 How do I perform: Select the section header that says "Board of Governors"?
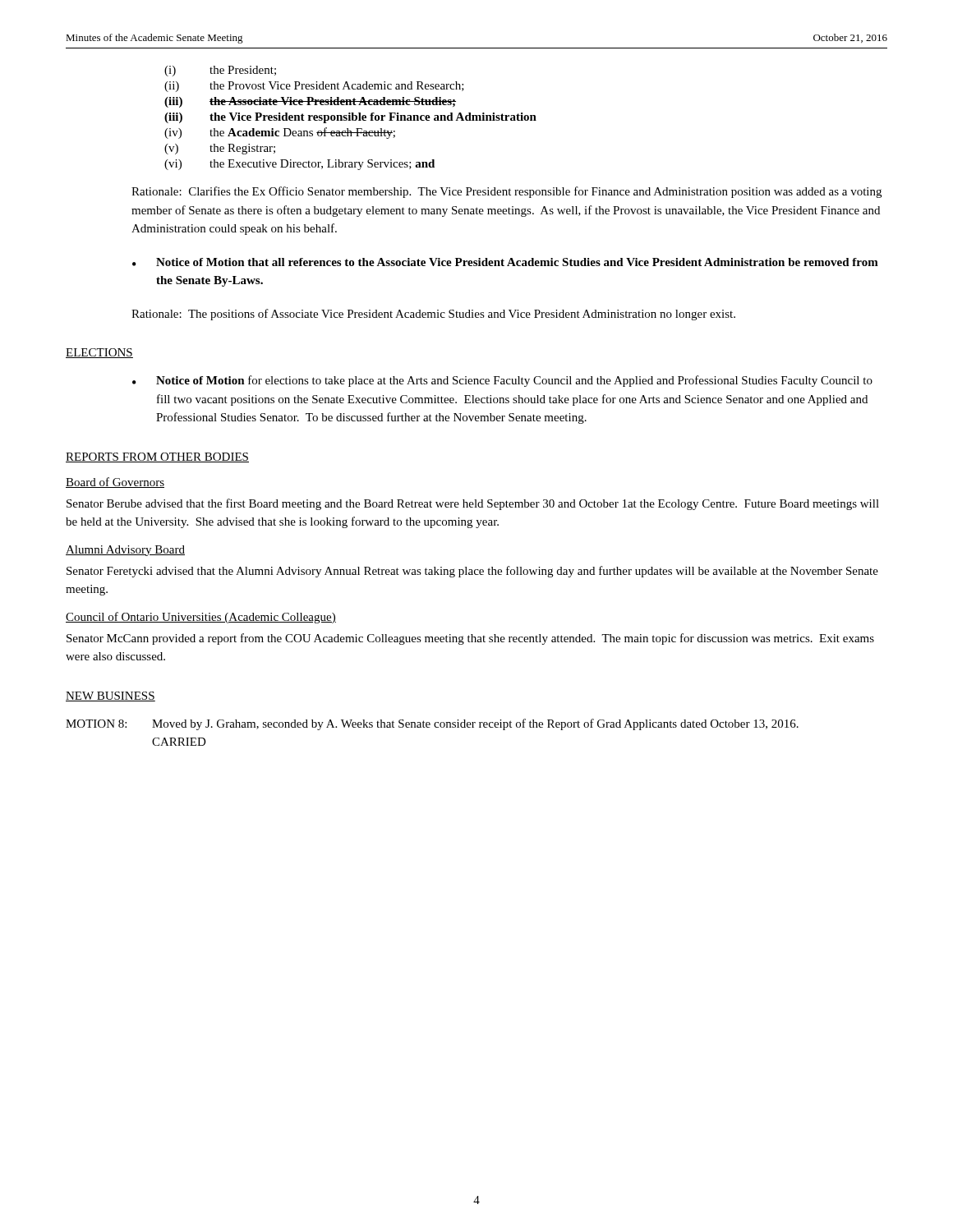(115, 482)
